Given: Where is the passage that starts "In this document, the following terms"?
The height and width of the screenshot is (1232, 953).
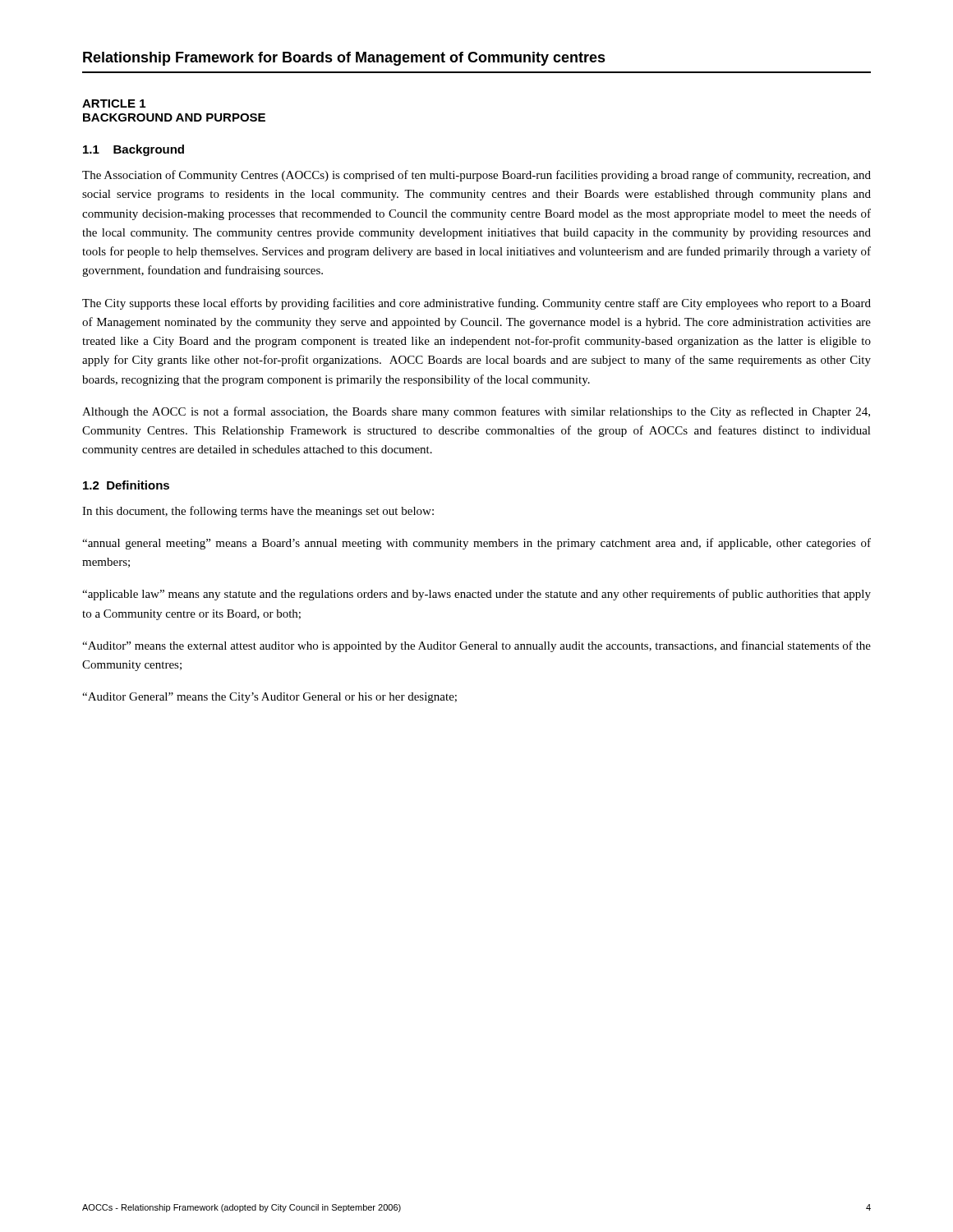Looking at the screenshot, I should click(258, 510).
